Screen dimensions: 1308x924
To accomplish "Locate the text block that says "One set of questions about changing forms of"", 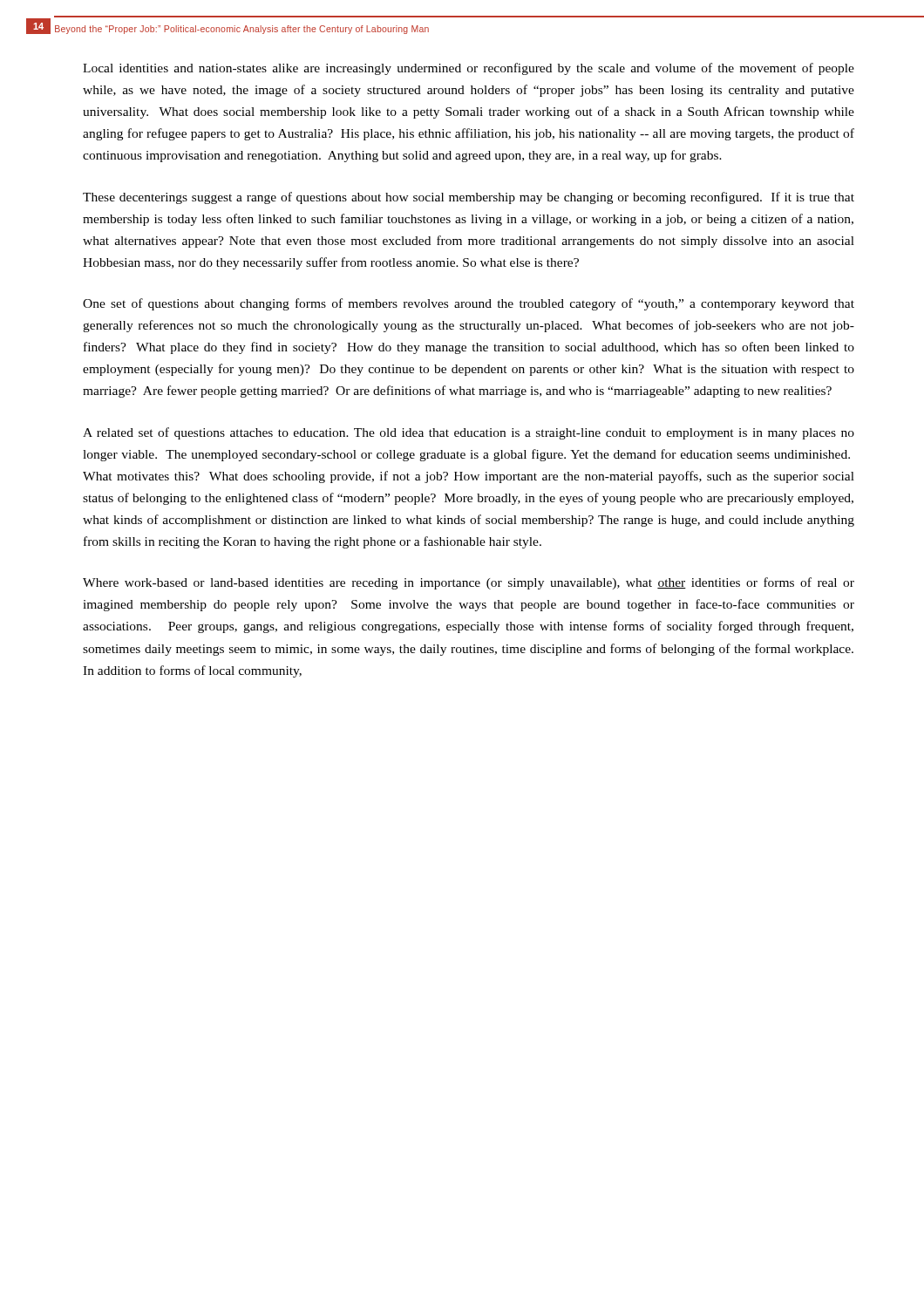I will click(469, 347).
